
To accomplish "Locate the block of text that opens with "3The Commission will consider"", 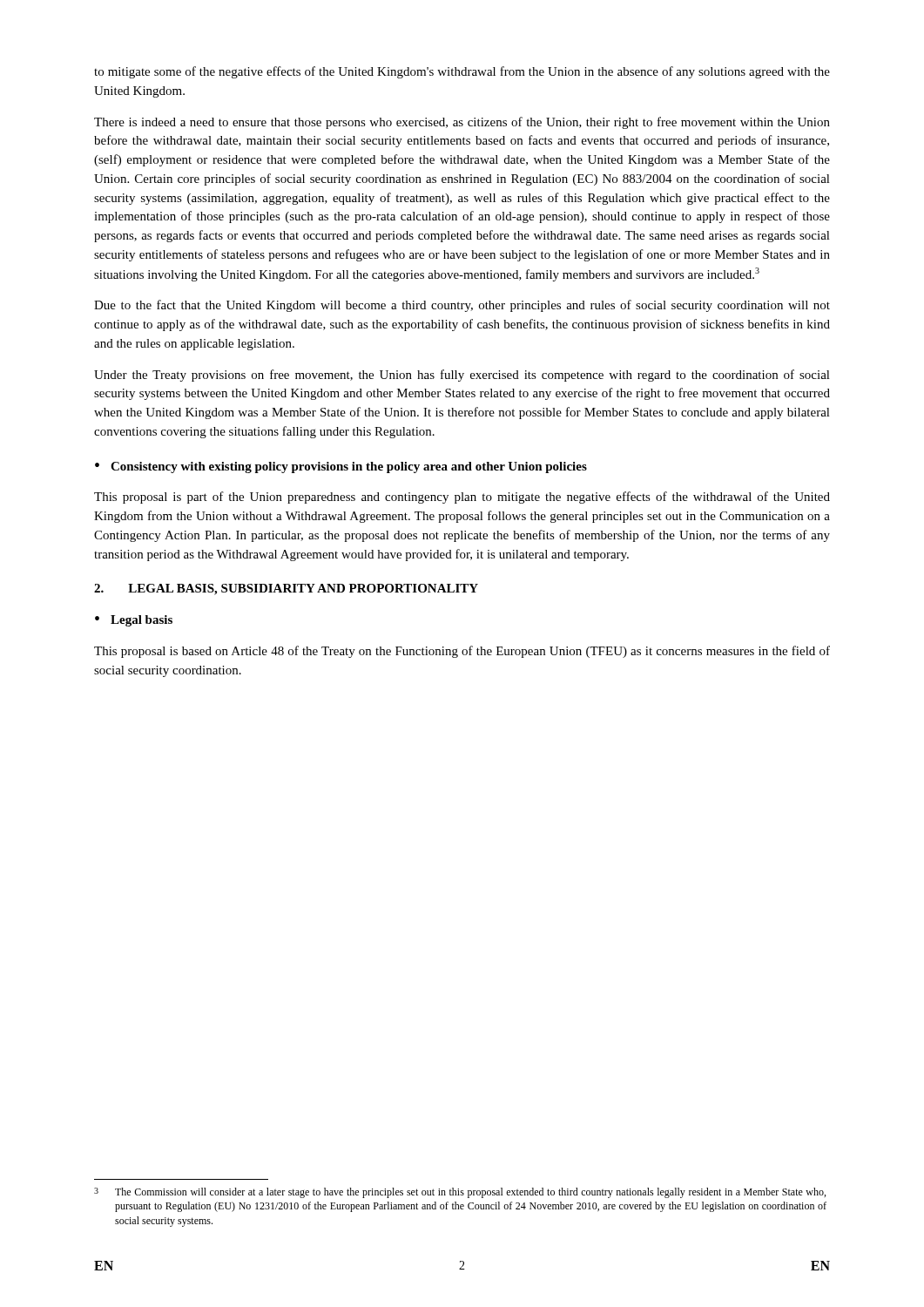I will pos(462,1207).
